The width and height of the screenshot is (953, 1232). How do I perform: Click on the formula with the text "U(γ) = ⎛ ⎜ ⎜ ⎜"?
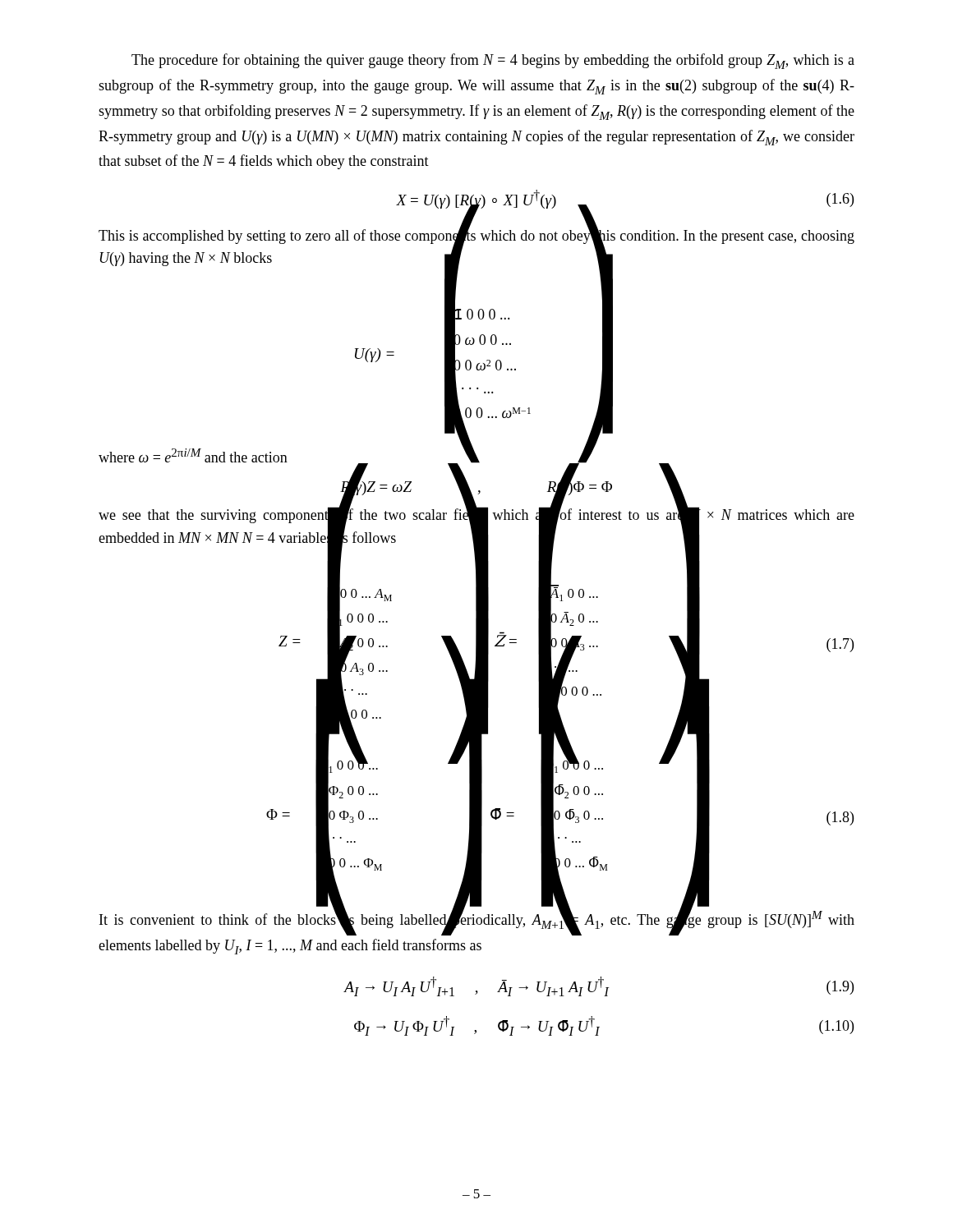pos(476,357)
